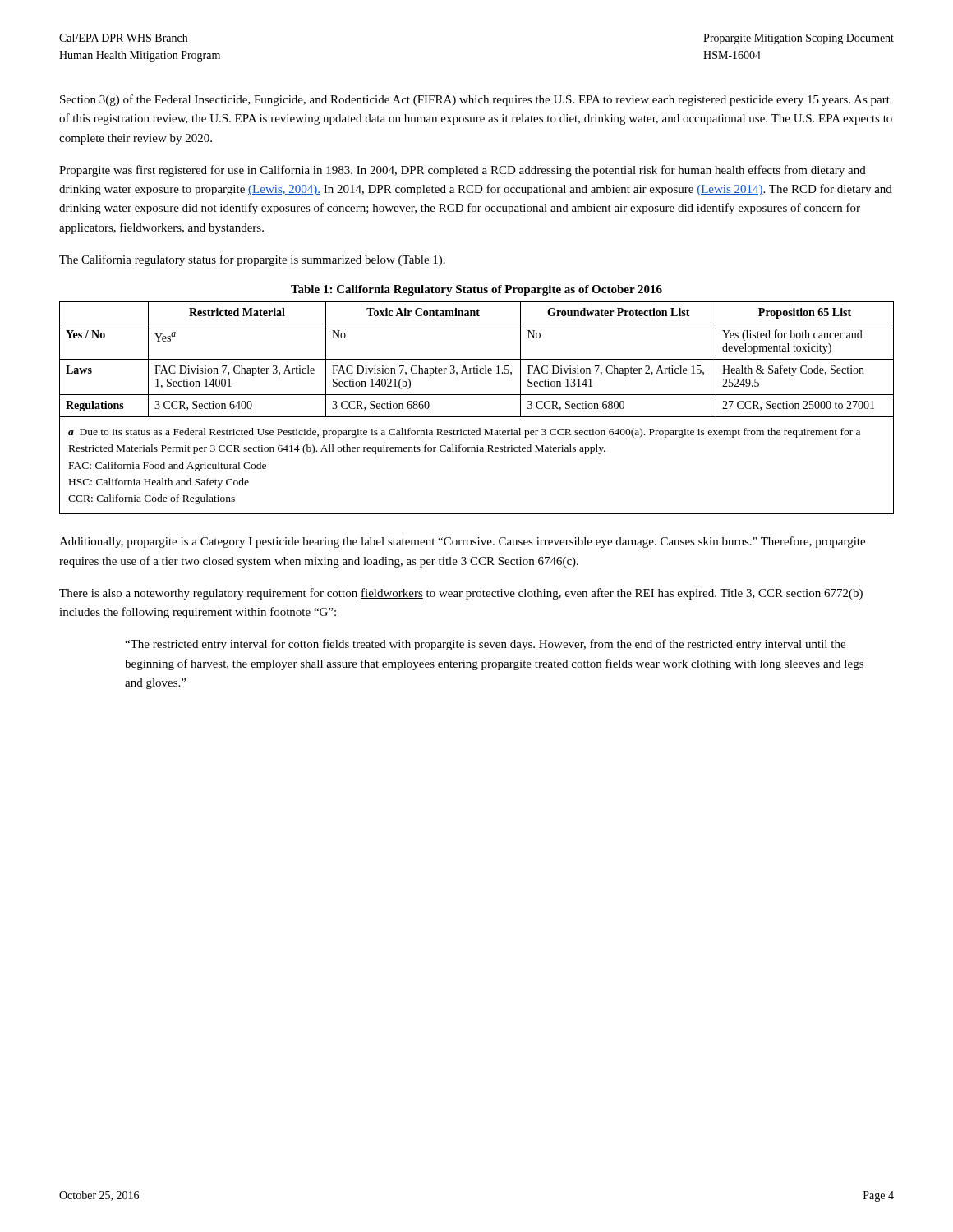This screenshot has width=953, height=1232.
Task: Find the element starting "Section 3(g) of the Federal Insecticide, Fungicide,"
Action: 476,118
